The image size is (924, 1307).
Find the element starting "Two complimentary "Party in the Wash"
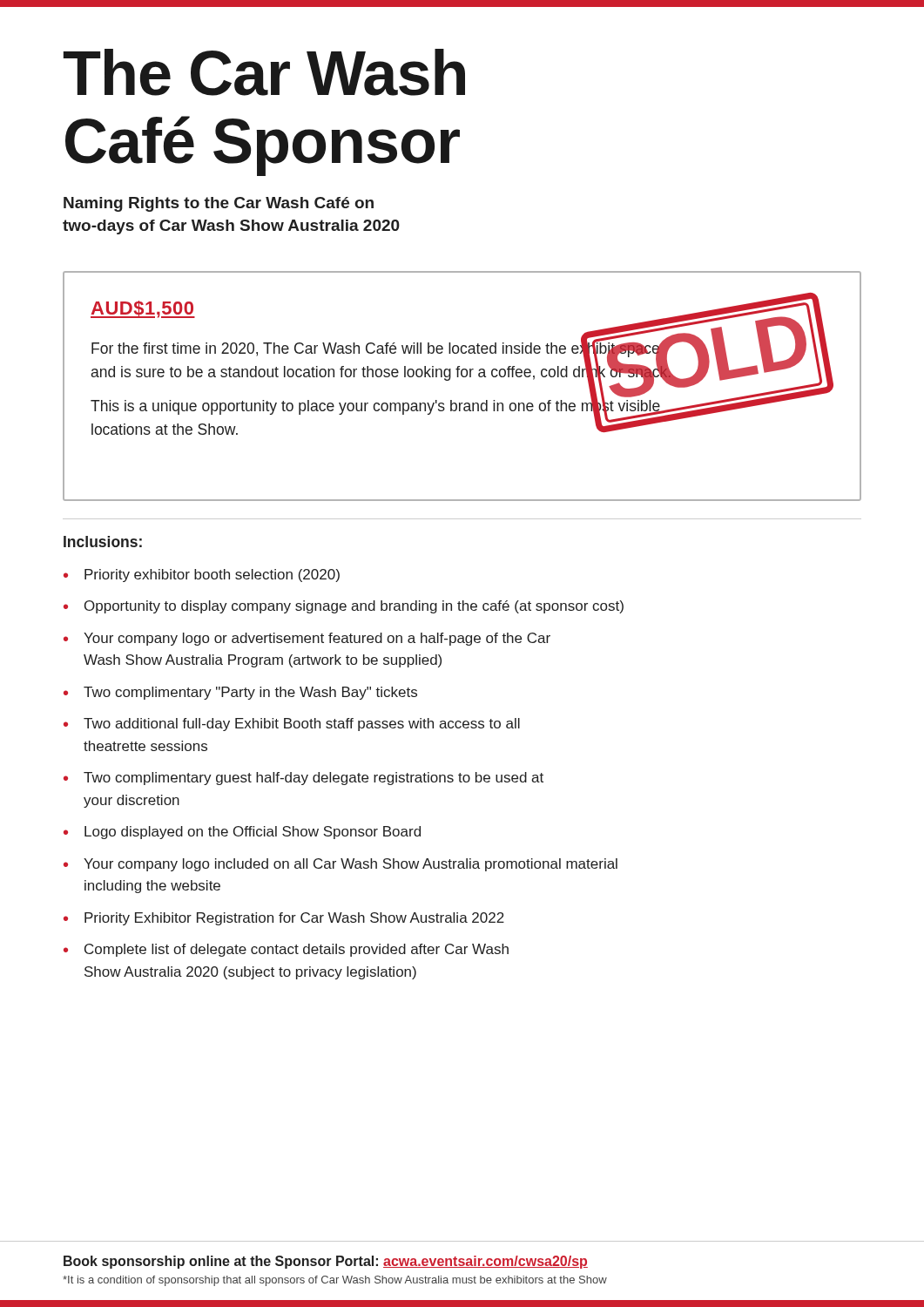251,692
